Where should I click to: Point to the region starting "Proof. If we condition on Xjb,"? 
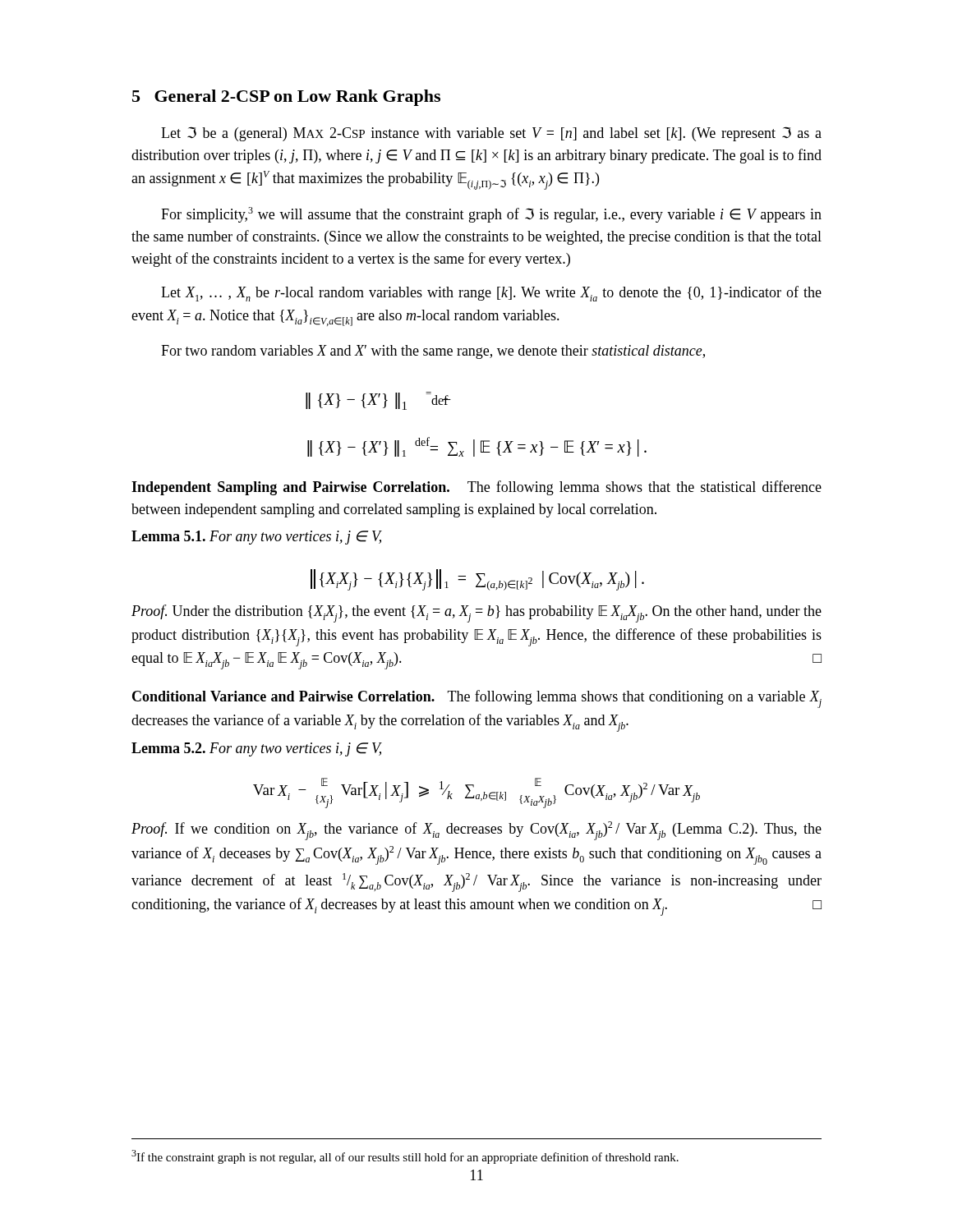tap(476, 867)
